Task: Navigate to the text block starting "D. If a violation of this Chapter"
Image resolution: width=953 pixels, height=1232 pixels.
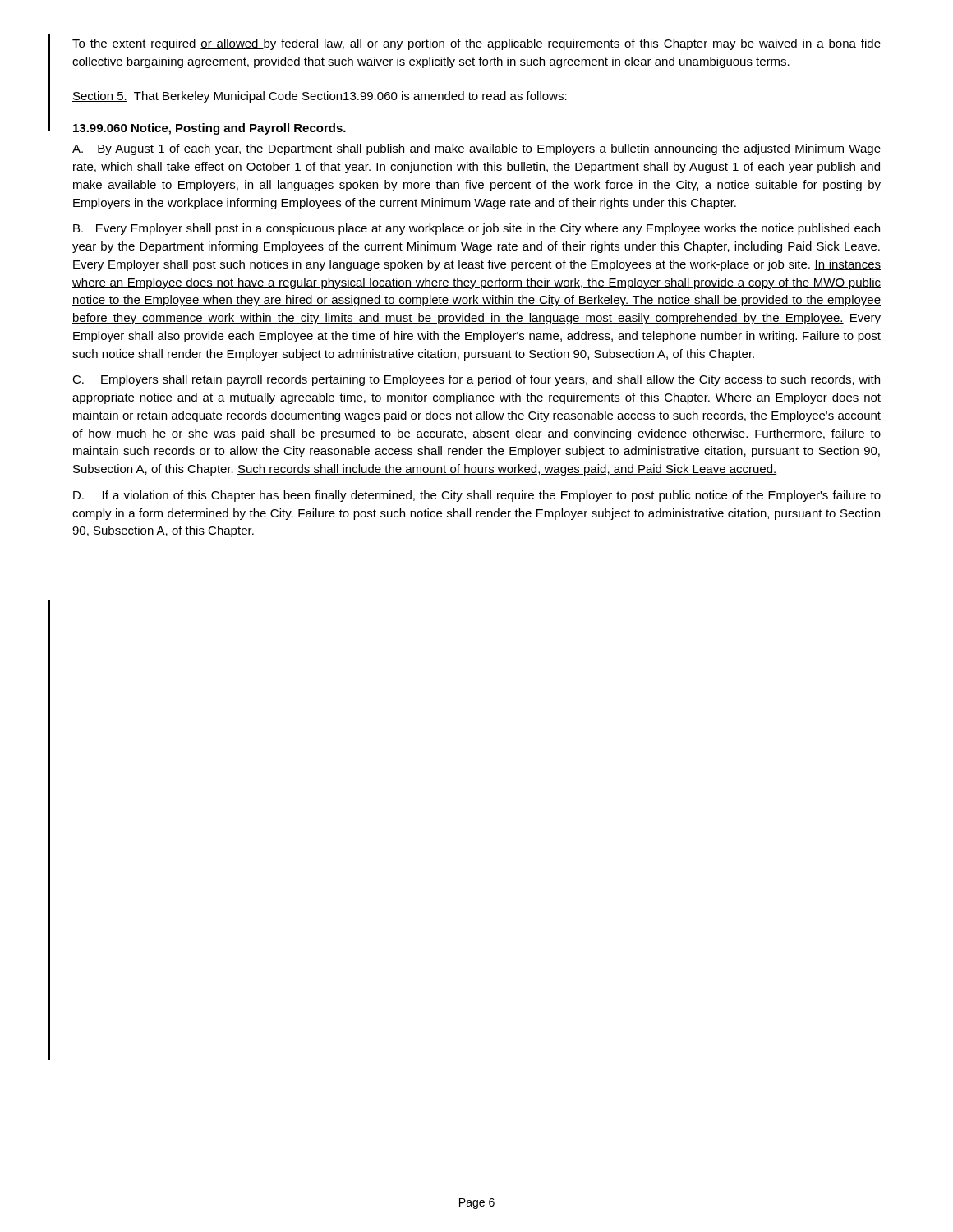Action: 476,513
